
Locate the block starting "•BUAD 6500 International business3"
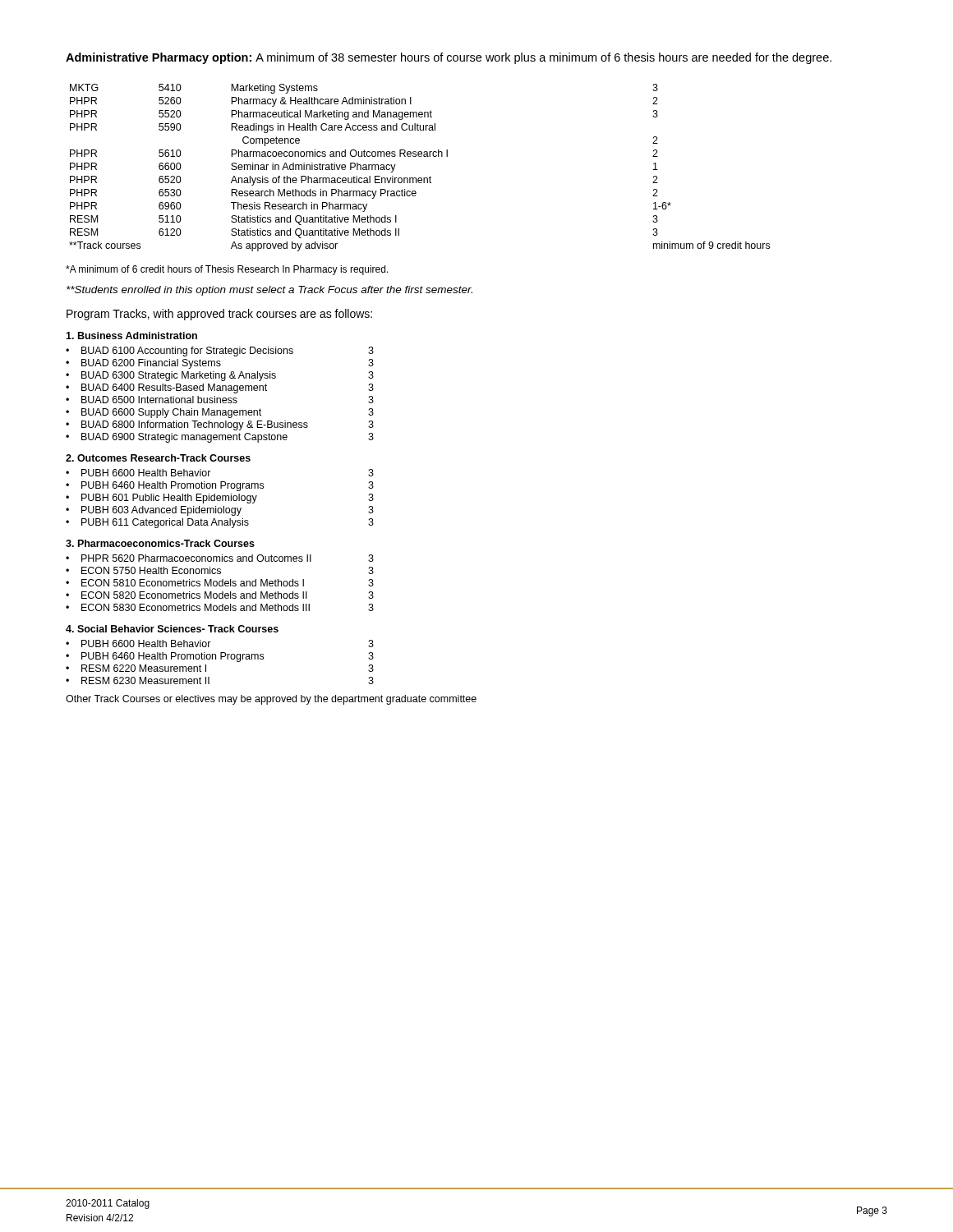tap(229, 400)
